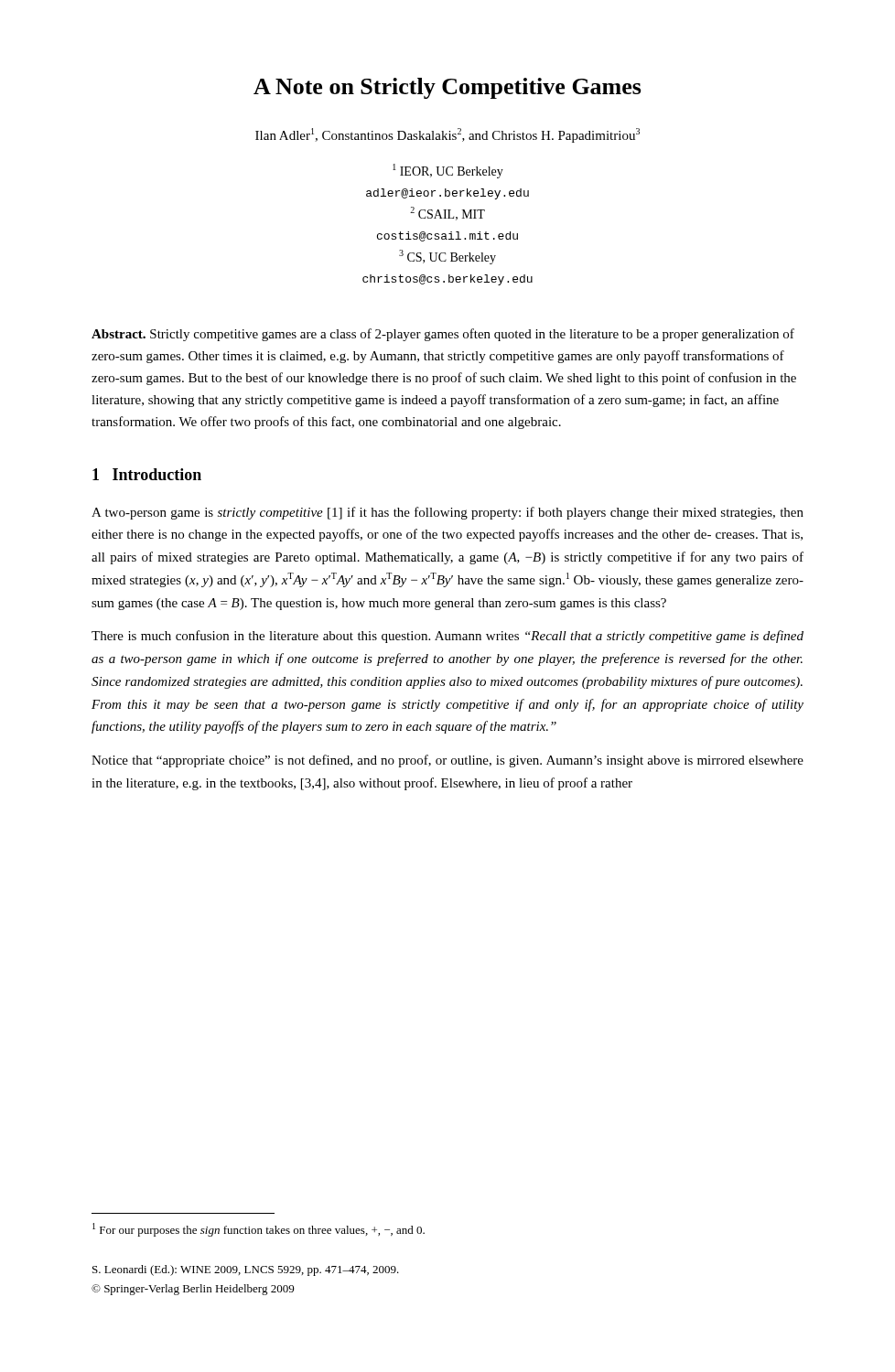Viewport: 895px width, 1372px height.
Task: Click on the text block that says "Abstract. Strictly competitive games"
Action: click(x=444, y=377)
